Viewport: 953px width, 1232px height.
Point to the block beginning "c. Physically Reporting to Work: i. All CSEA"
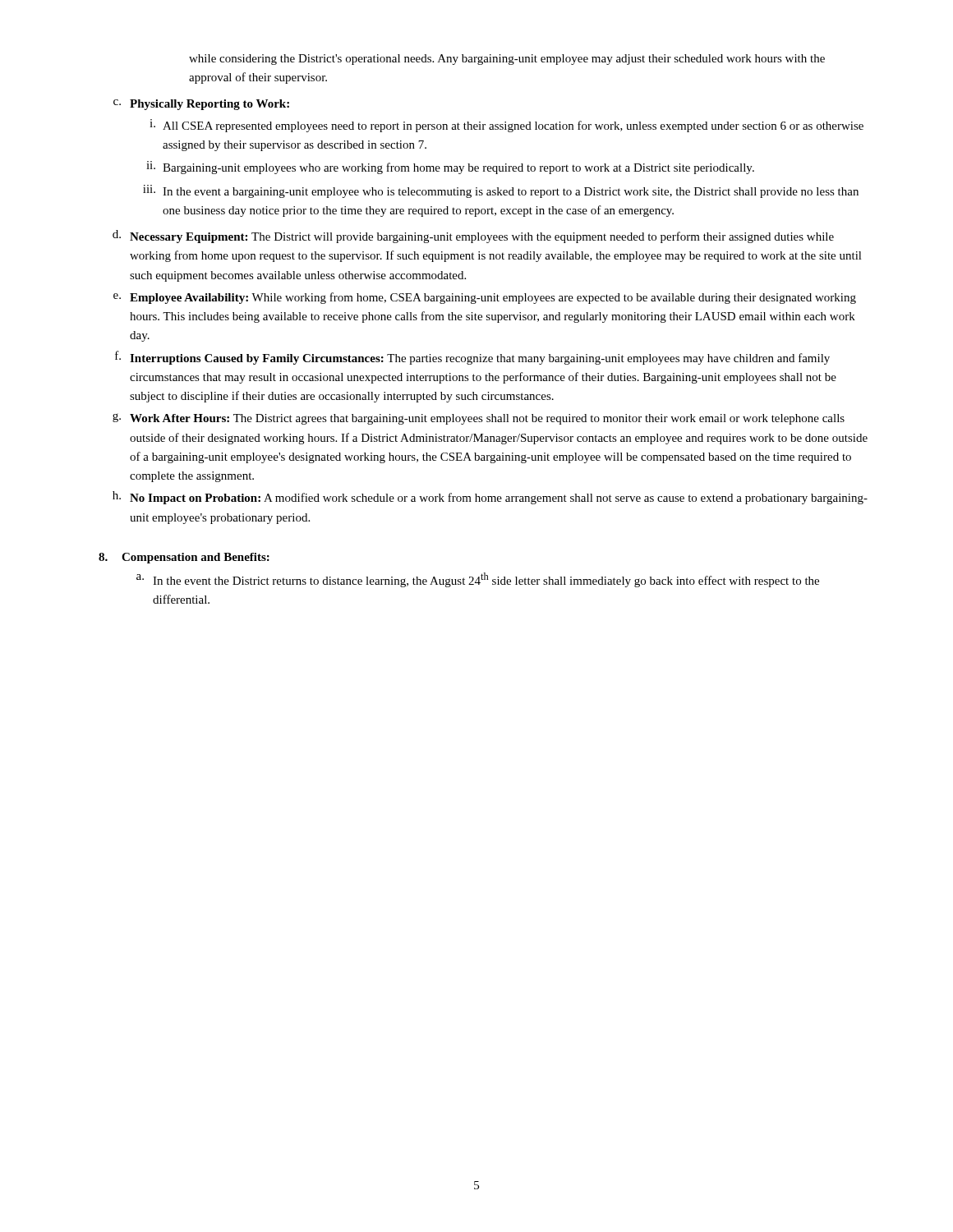(485, 159)
